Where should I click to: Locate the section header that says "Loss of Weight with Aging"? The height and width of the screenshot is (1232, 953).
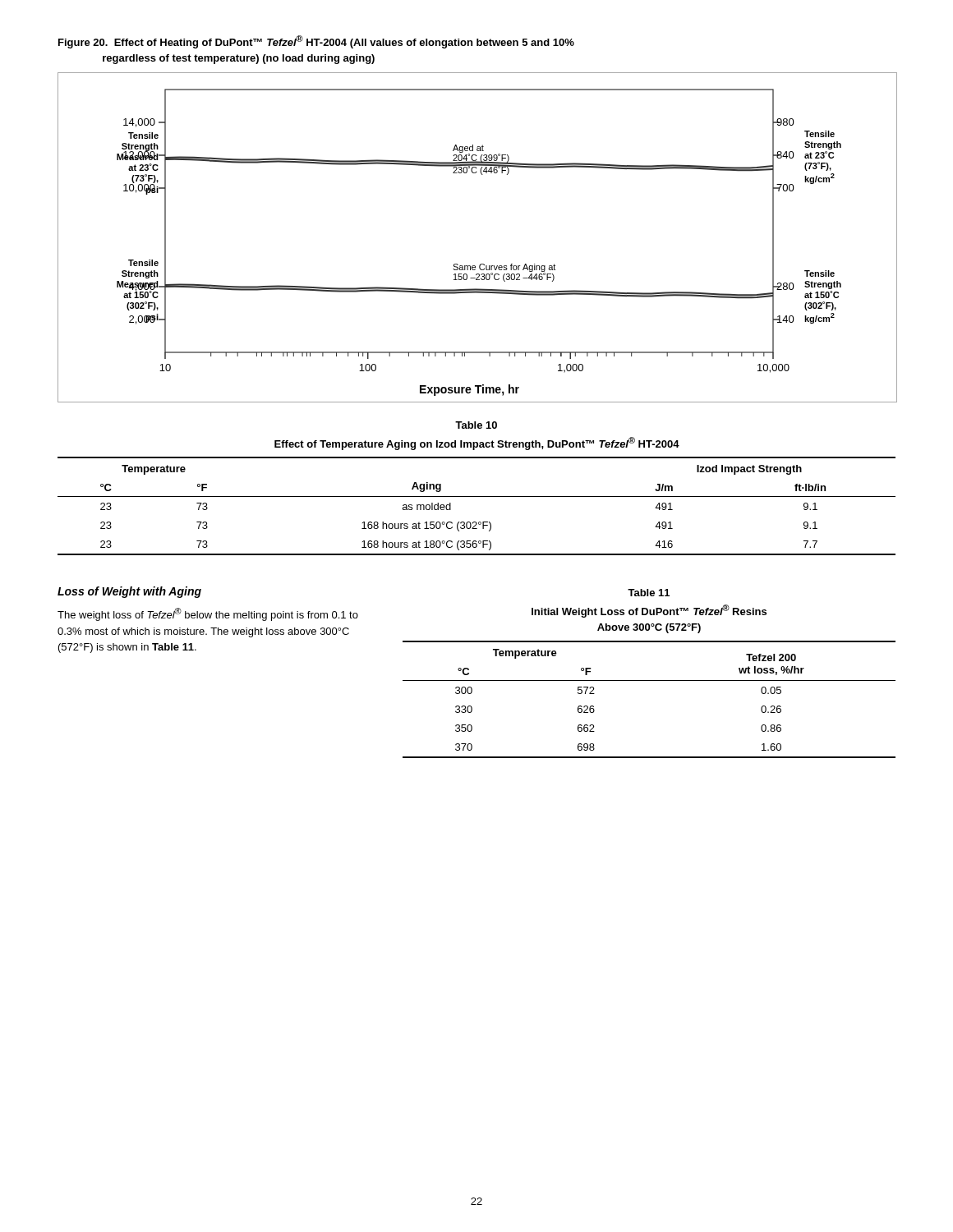click(x=129, y=591)
